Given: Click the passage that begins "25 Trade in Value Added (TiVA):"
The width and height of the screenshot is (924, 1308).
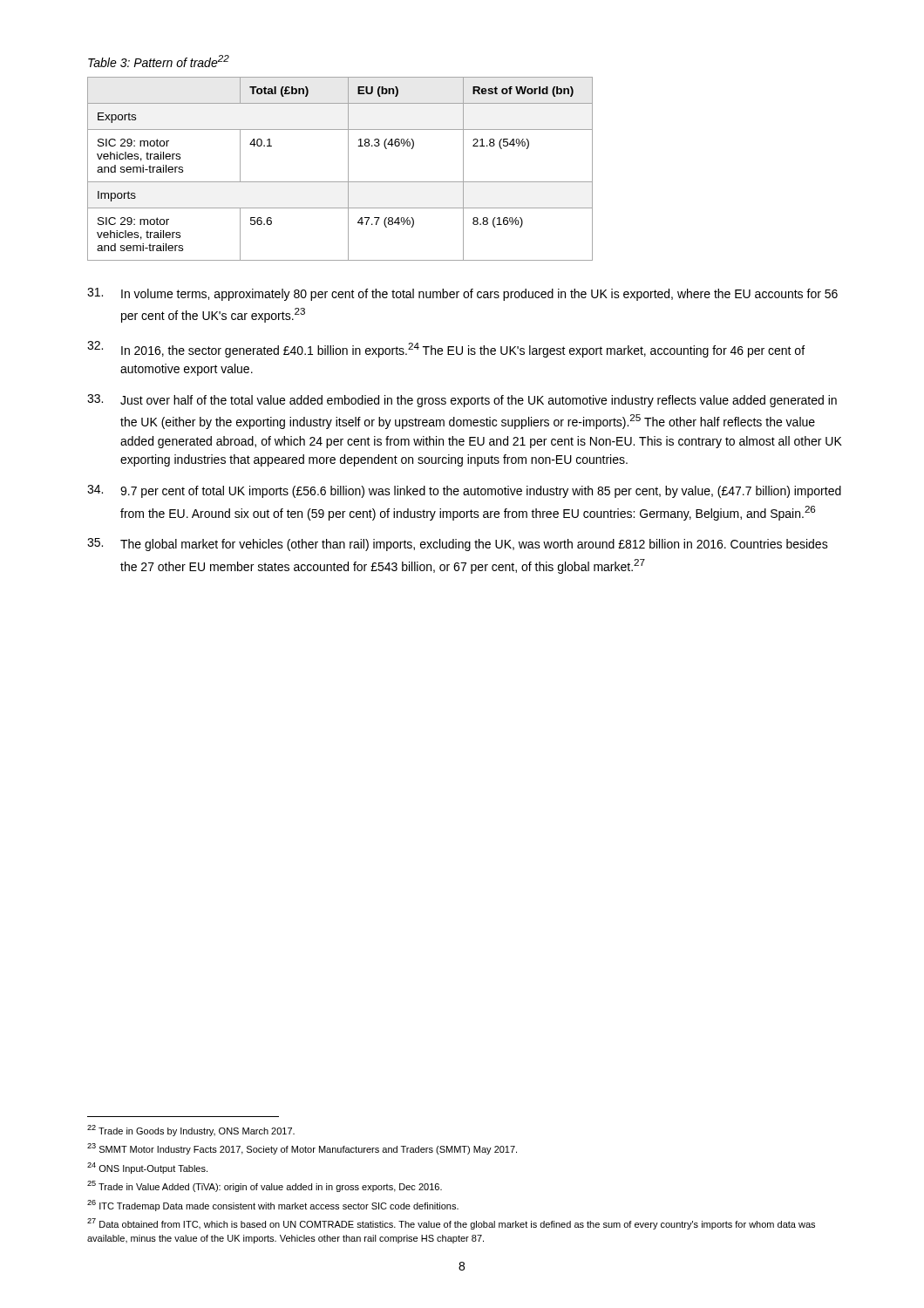Looking at the screenshot, I should tap(265, 1186).
